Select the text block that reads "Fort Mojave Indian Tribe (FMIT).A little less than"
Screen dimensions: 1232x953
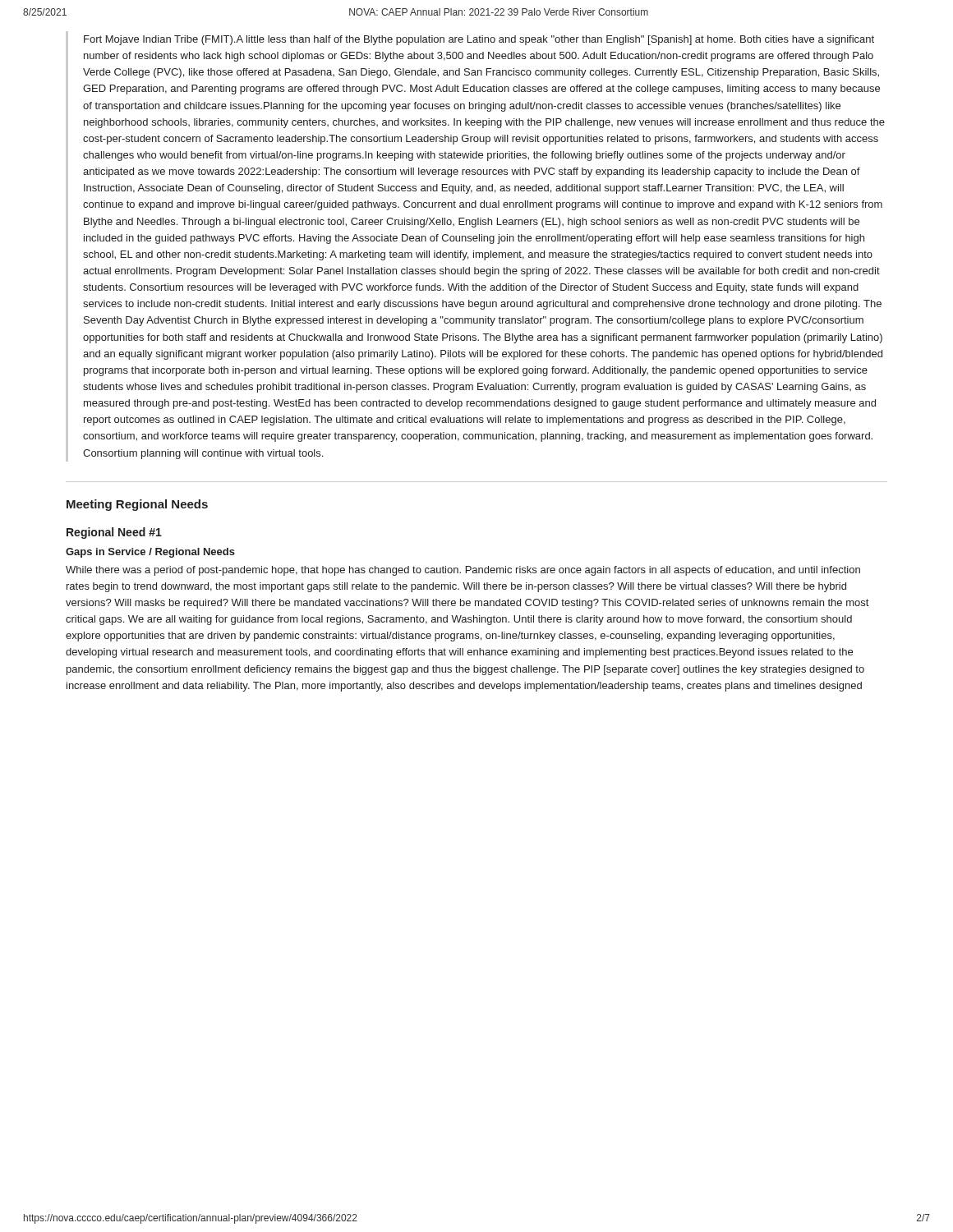click(484, 246)
